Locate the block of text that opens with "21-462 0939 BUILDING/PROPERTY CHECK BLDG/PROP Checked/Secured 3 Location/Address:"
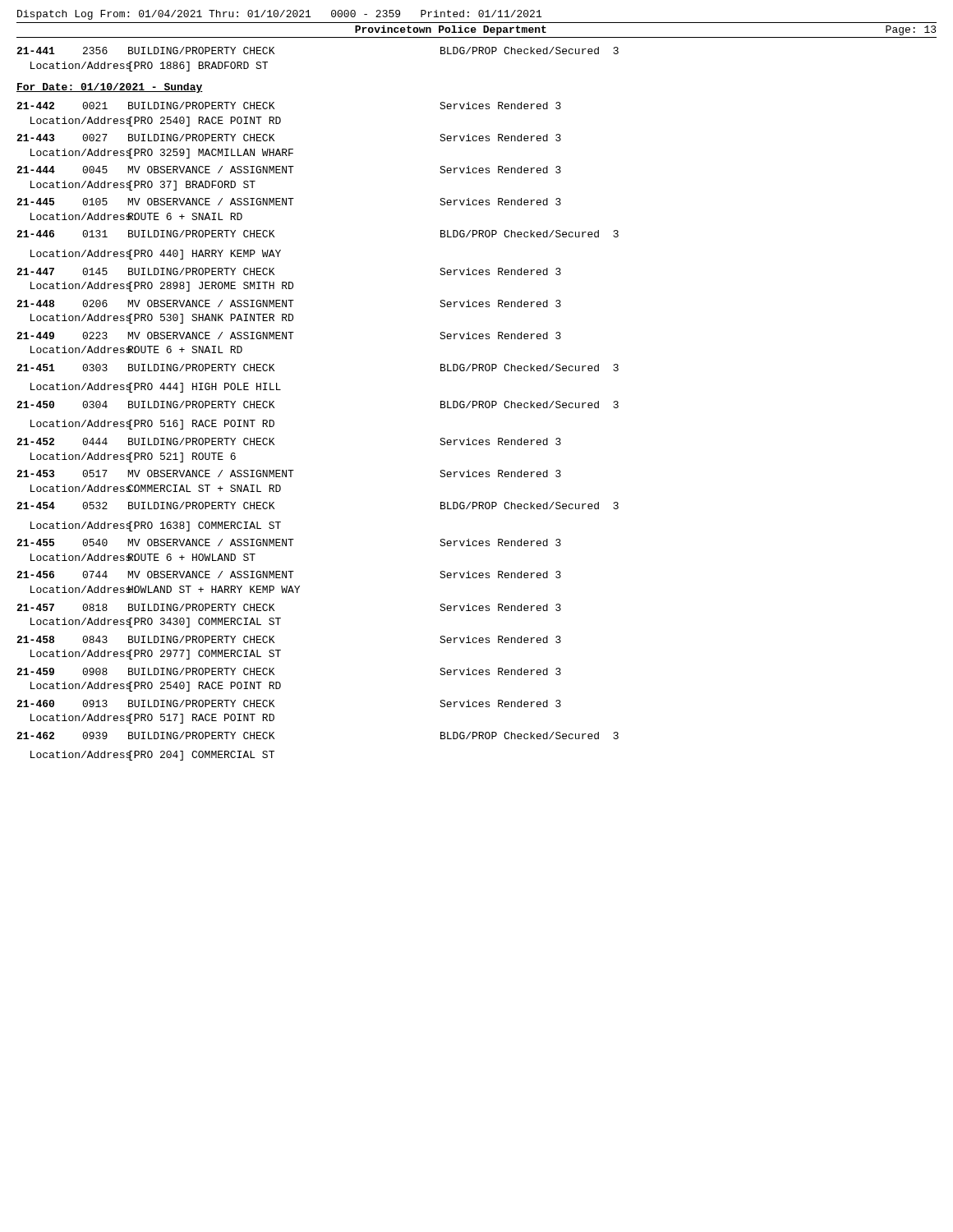The height and width of the screenshot is (1232, 953). 476,746
